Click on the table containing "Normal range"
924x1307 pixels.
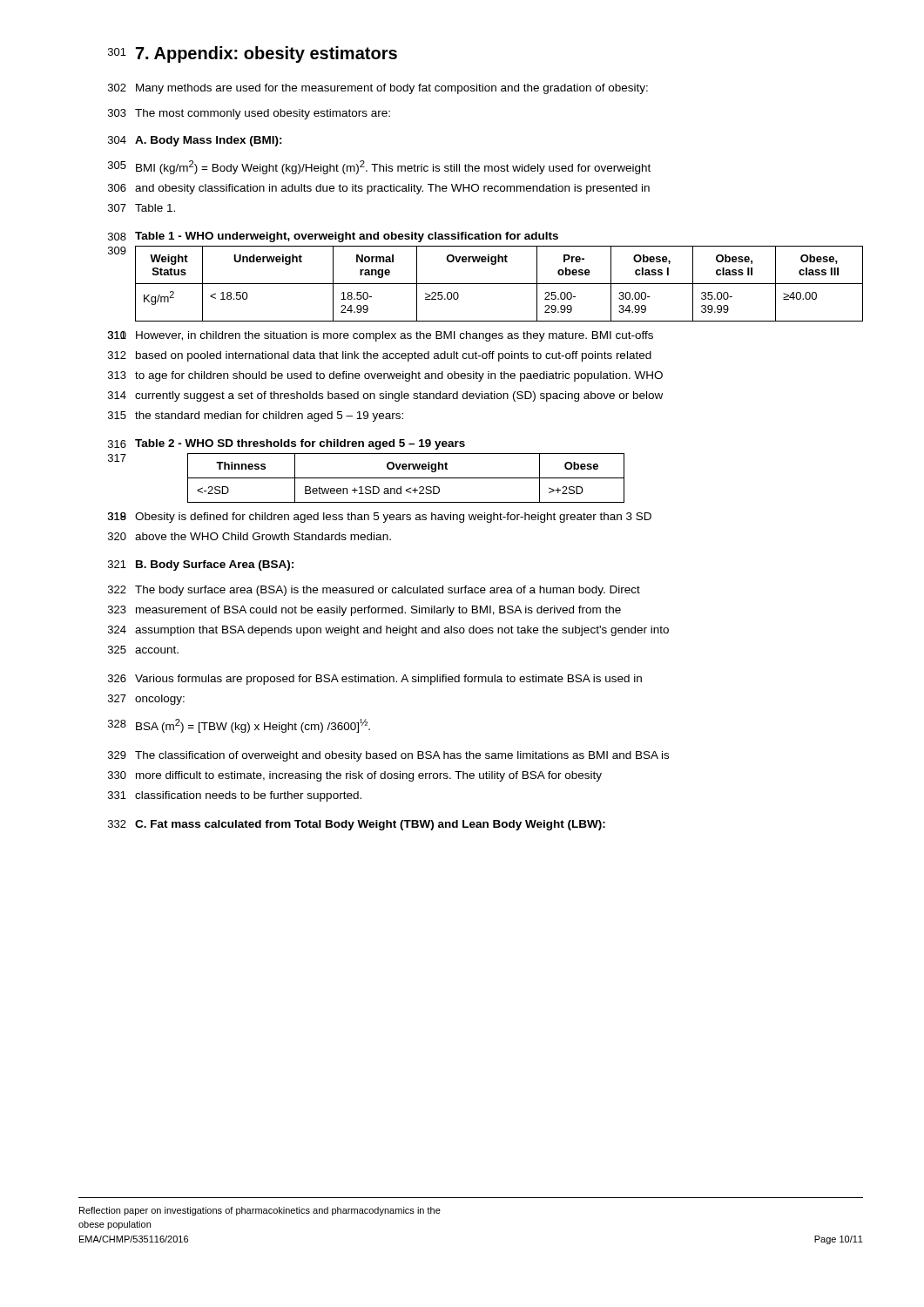click(499, 284)
